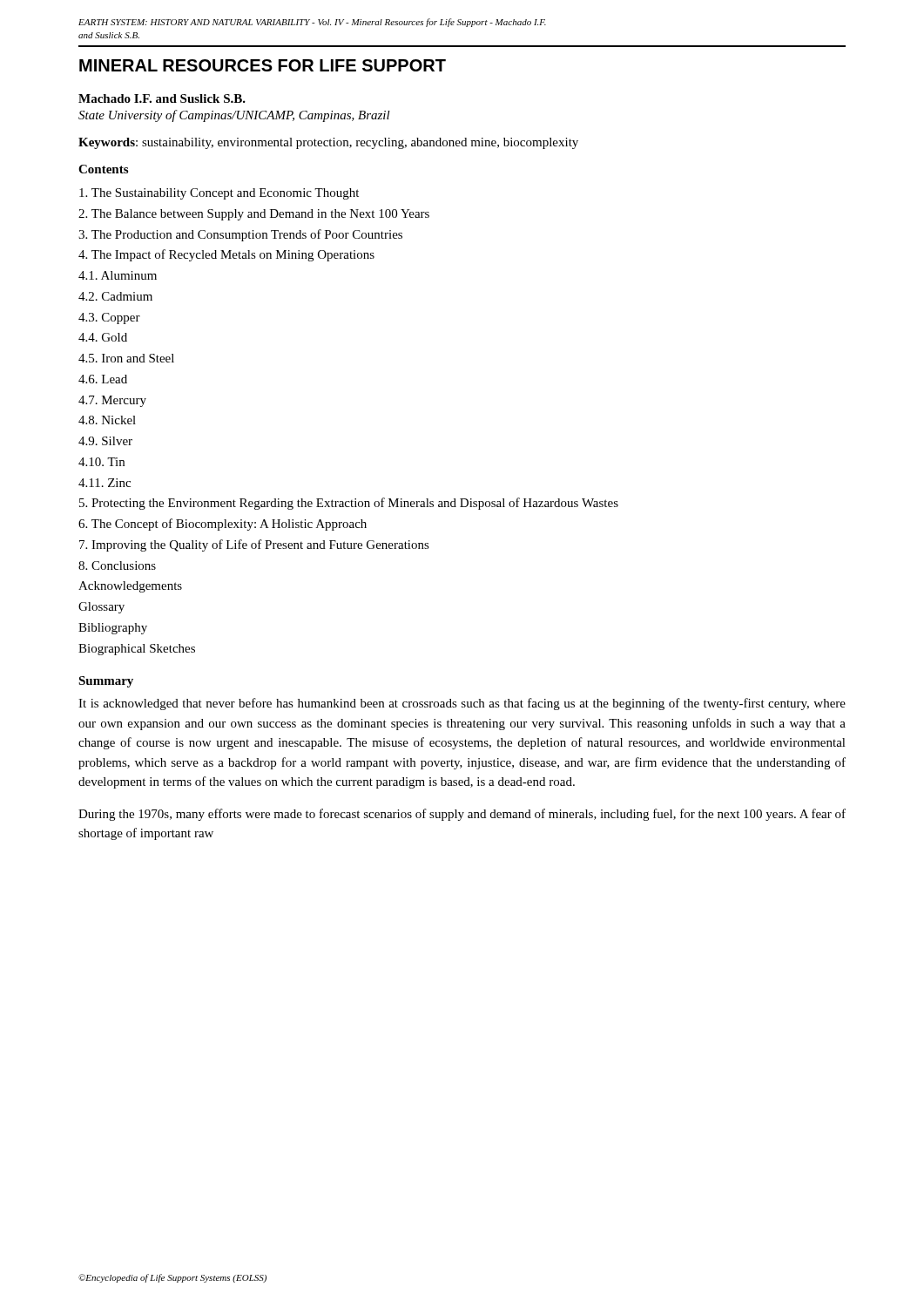Select the passage starting "4.10. Tin"

coord(102,462)
